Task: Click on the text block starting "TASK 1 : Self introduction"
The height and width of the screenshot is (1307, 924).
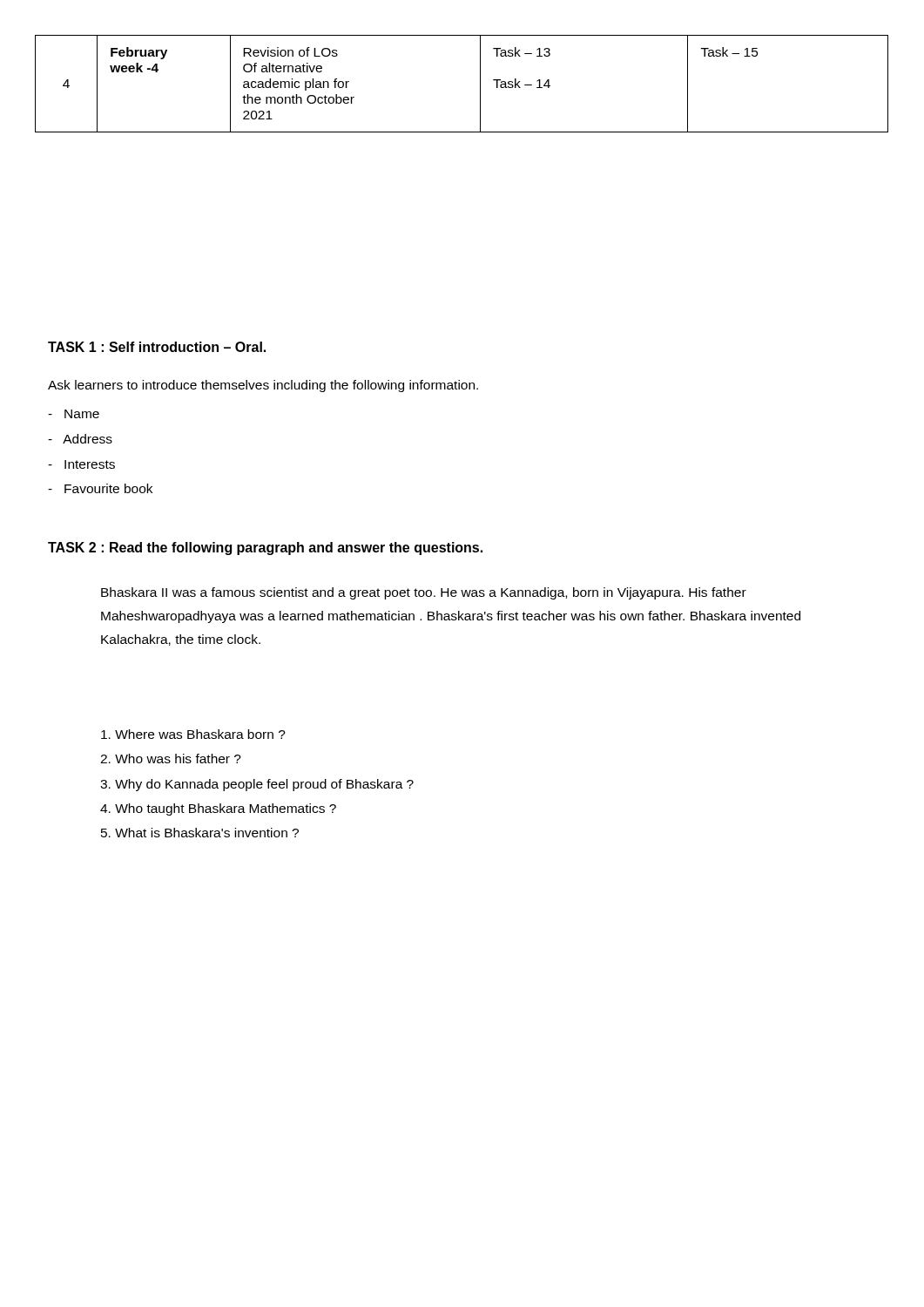Action: point(157,347)
